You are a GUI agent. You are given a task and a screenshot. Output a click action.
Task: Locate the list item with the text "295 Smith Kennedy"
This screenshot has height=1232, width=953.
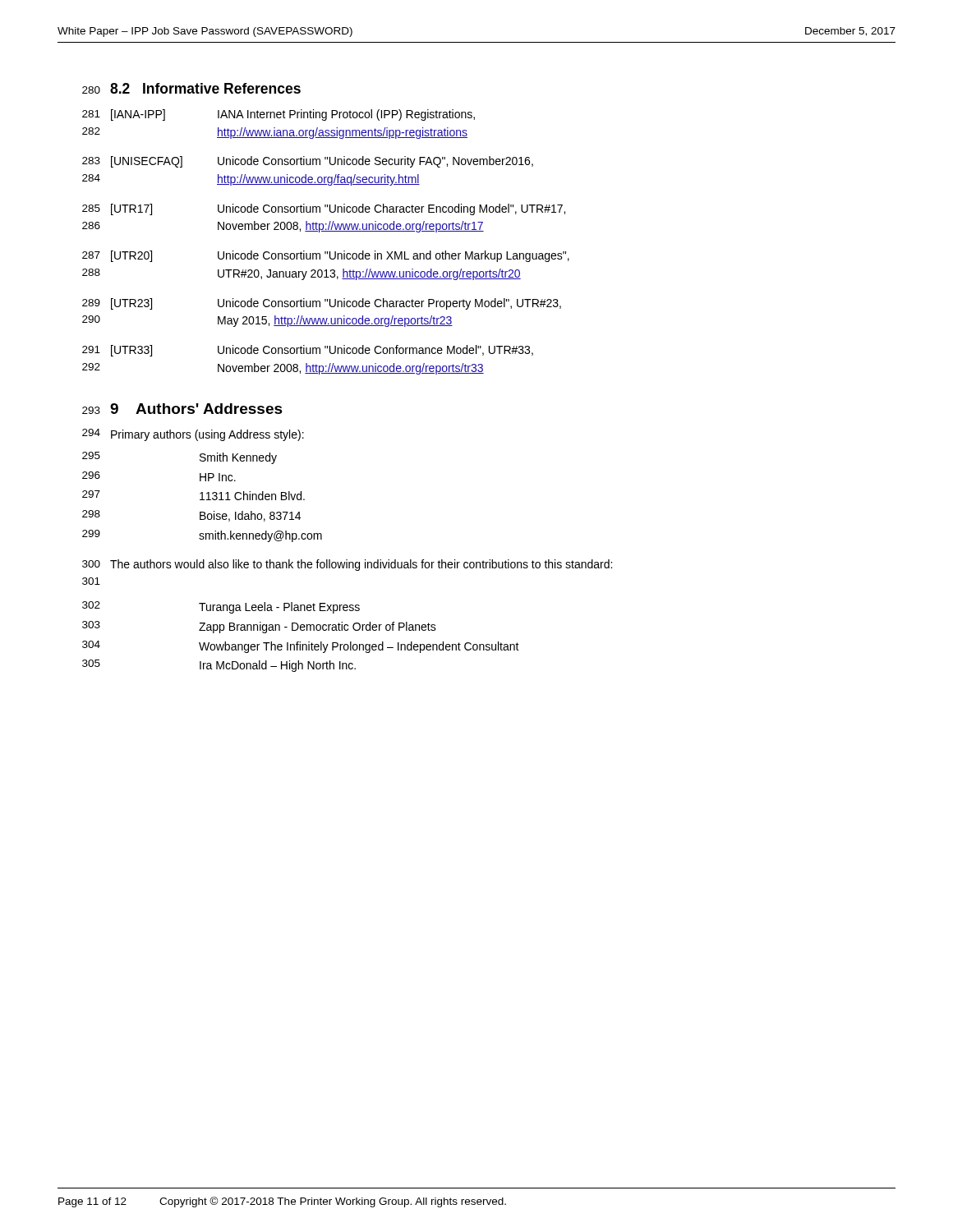point(87,459)
